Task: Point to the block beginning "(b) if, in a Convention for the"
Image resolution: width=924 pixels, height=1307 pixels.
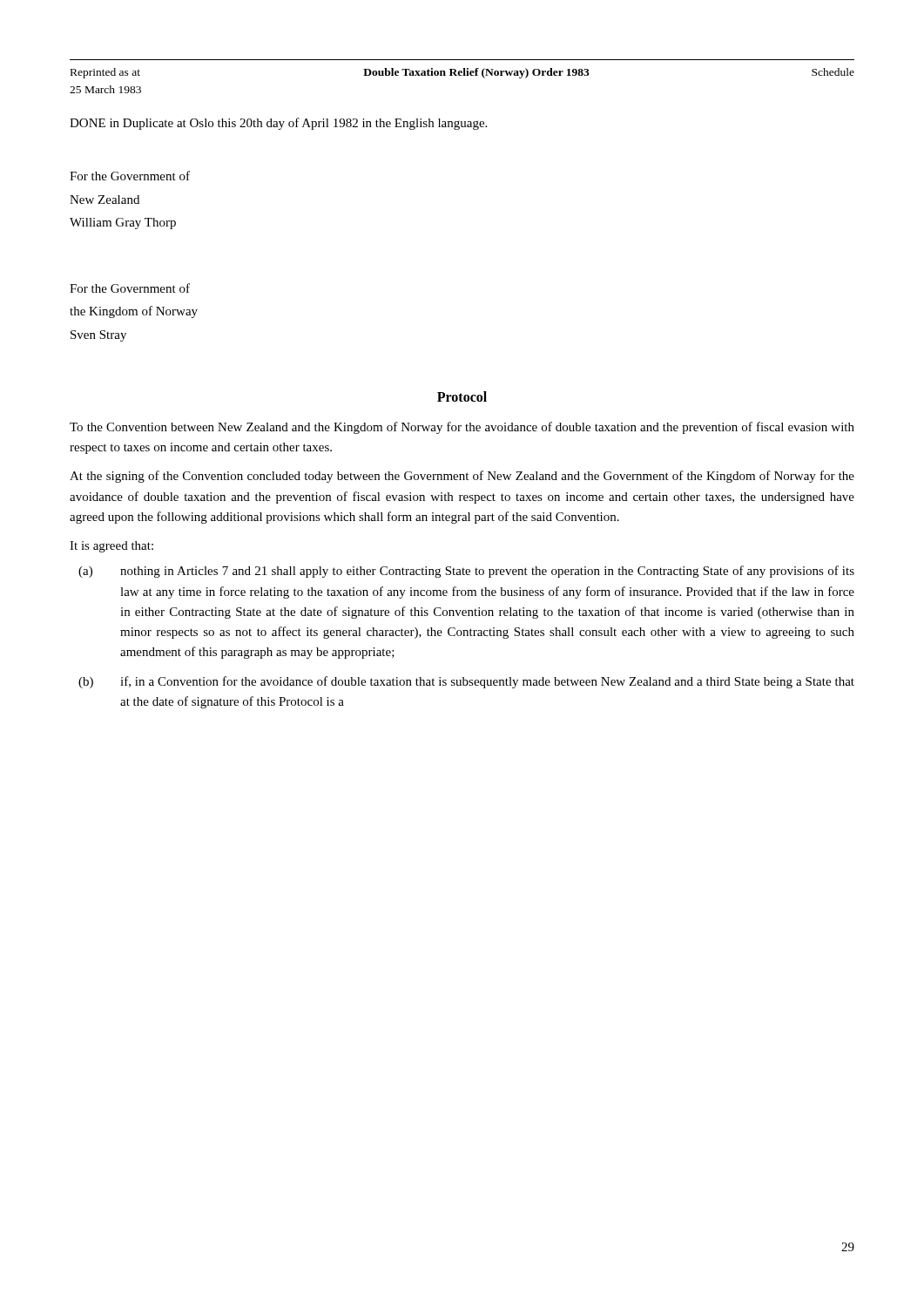Action: [462, 692]
